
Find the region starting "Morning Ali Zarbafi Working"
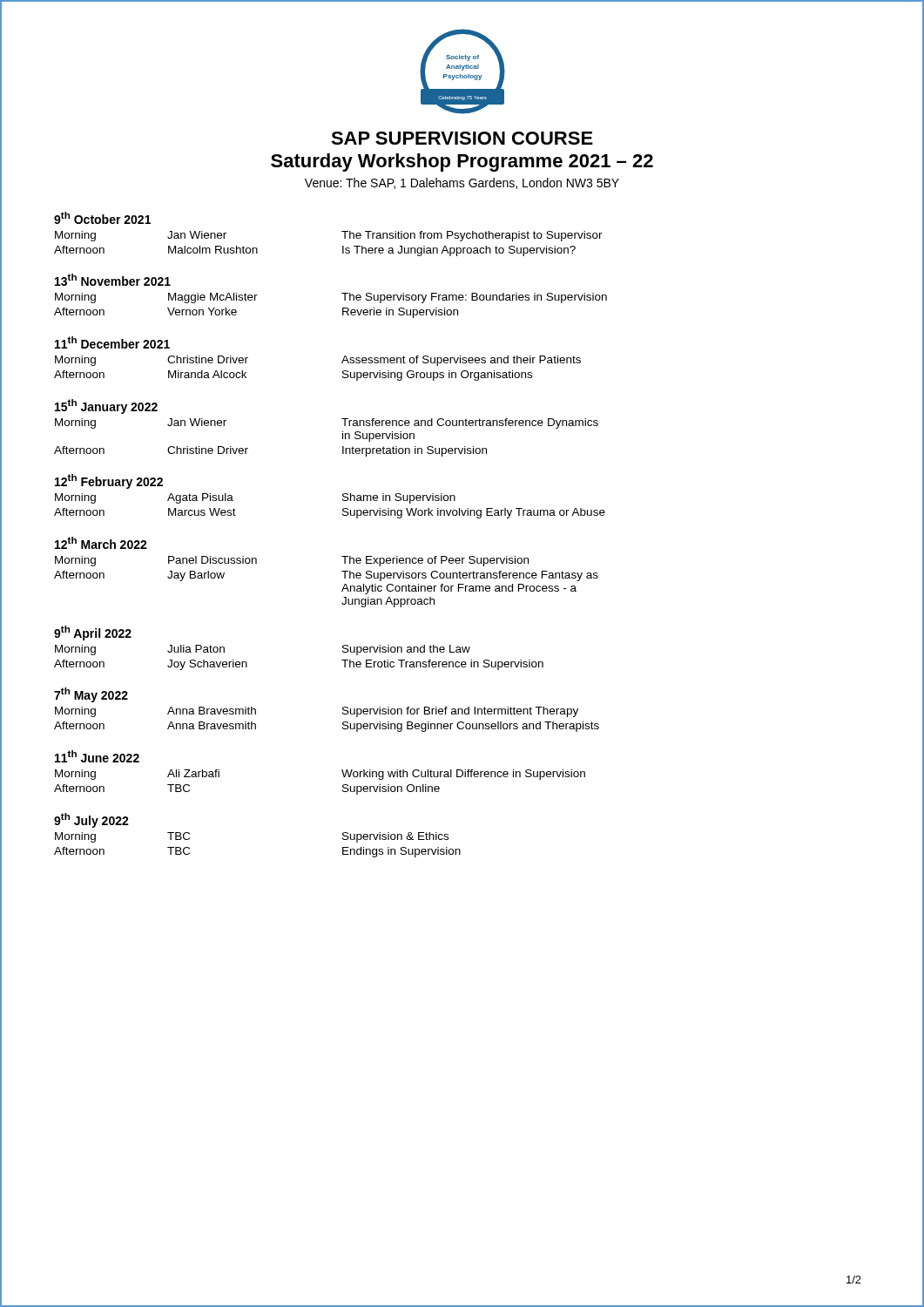point(462,773)
